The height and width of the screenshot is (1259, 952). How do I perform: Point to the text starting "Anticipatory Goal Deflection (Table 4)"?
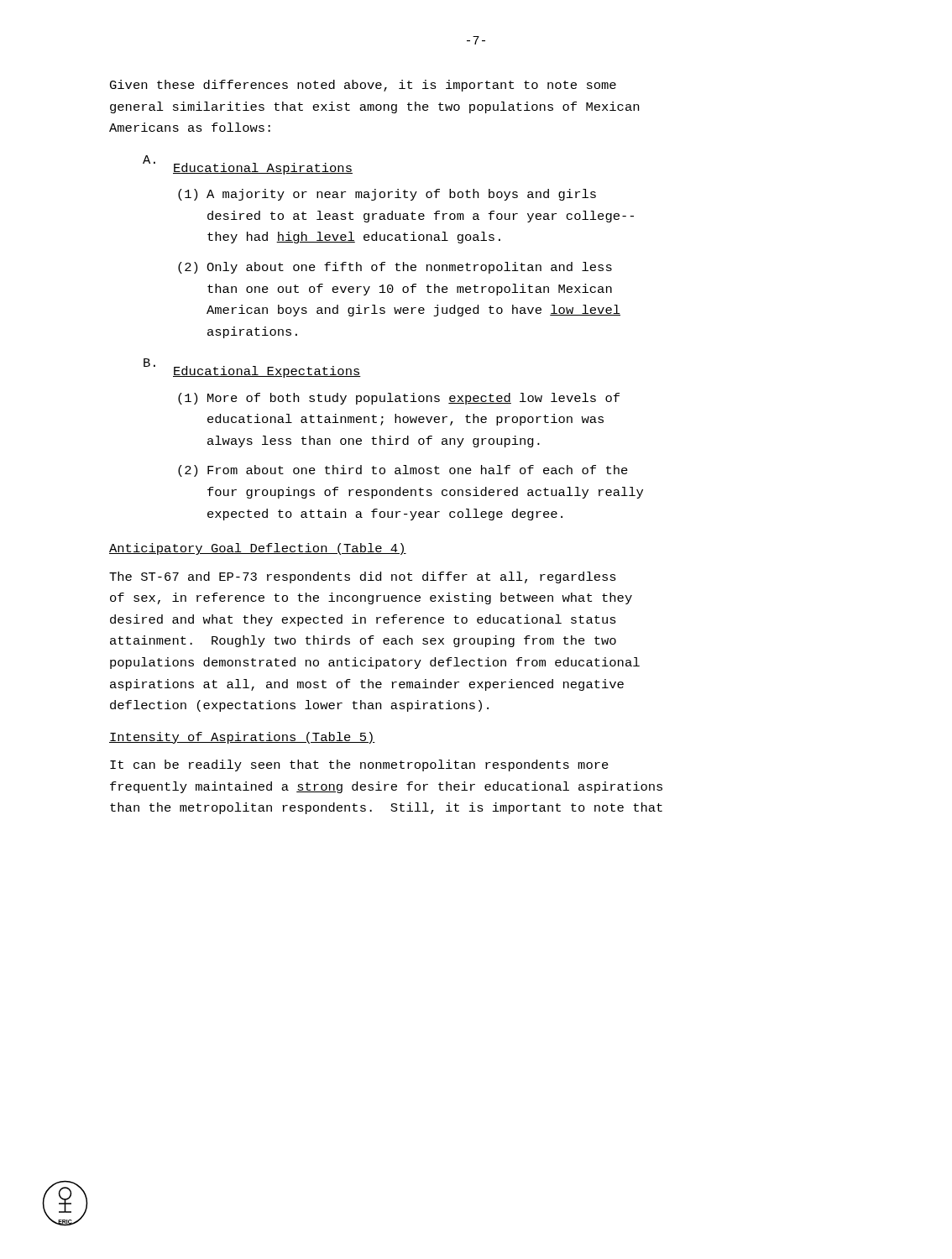257,549
